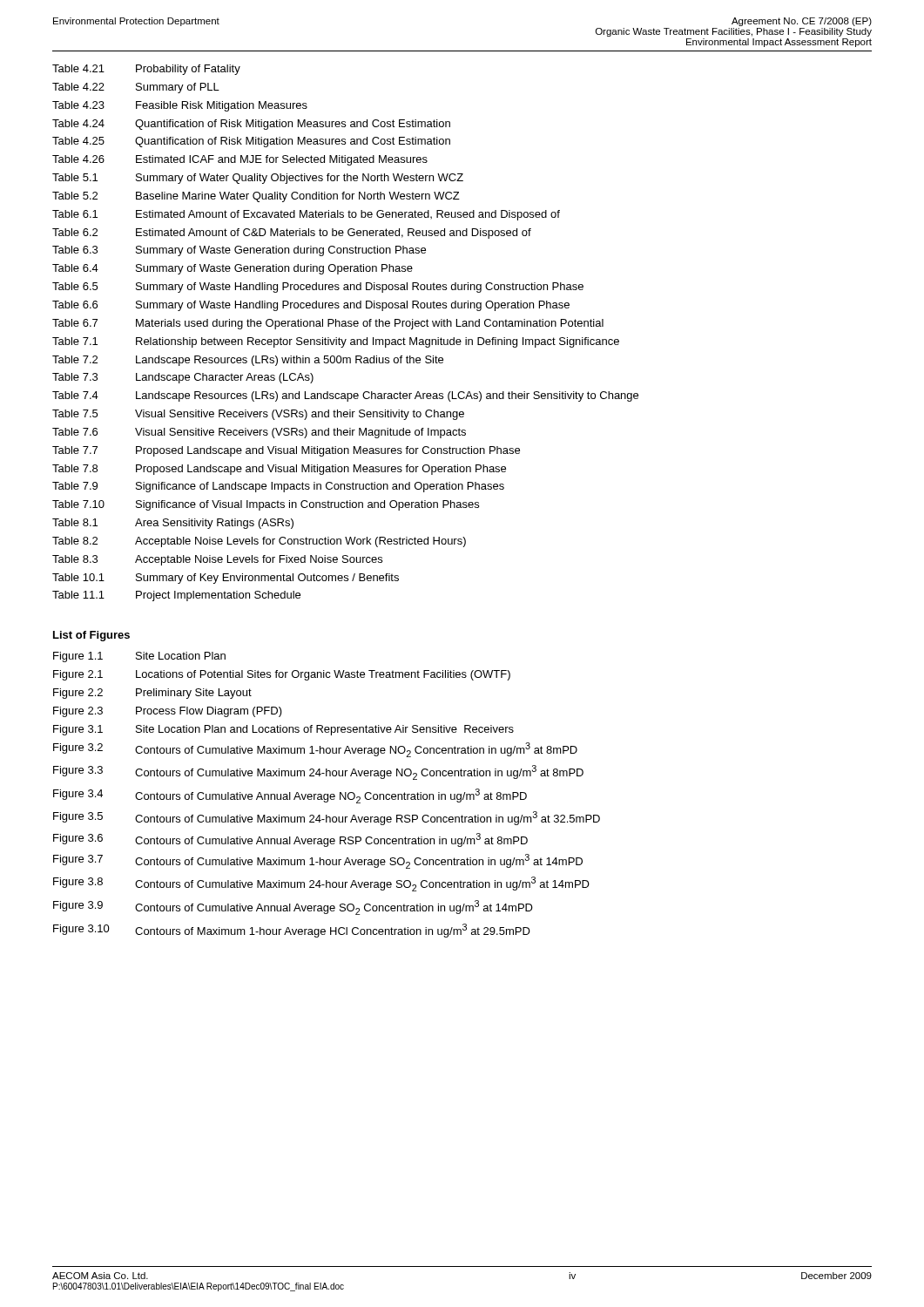Click on the list item containing "Table 4.21 Probability of Fatality"
924x1307 pixels.
pyautogui.click(x=146, y=70)
